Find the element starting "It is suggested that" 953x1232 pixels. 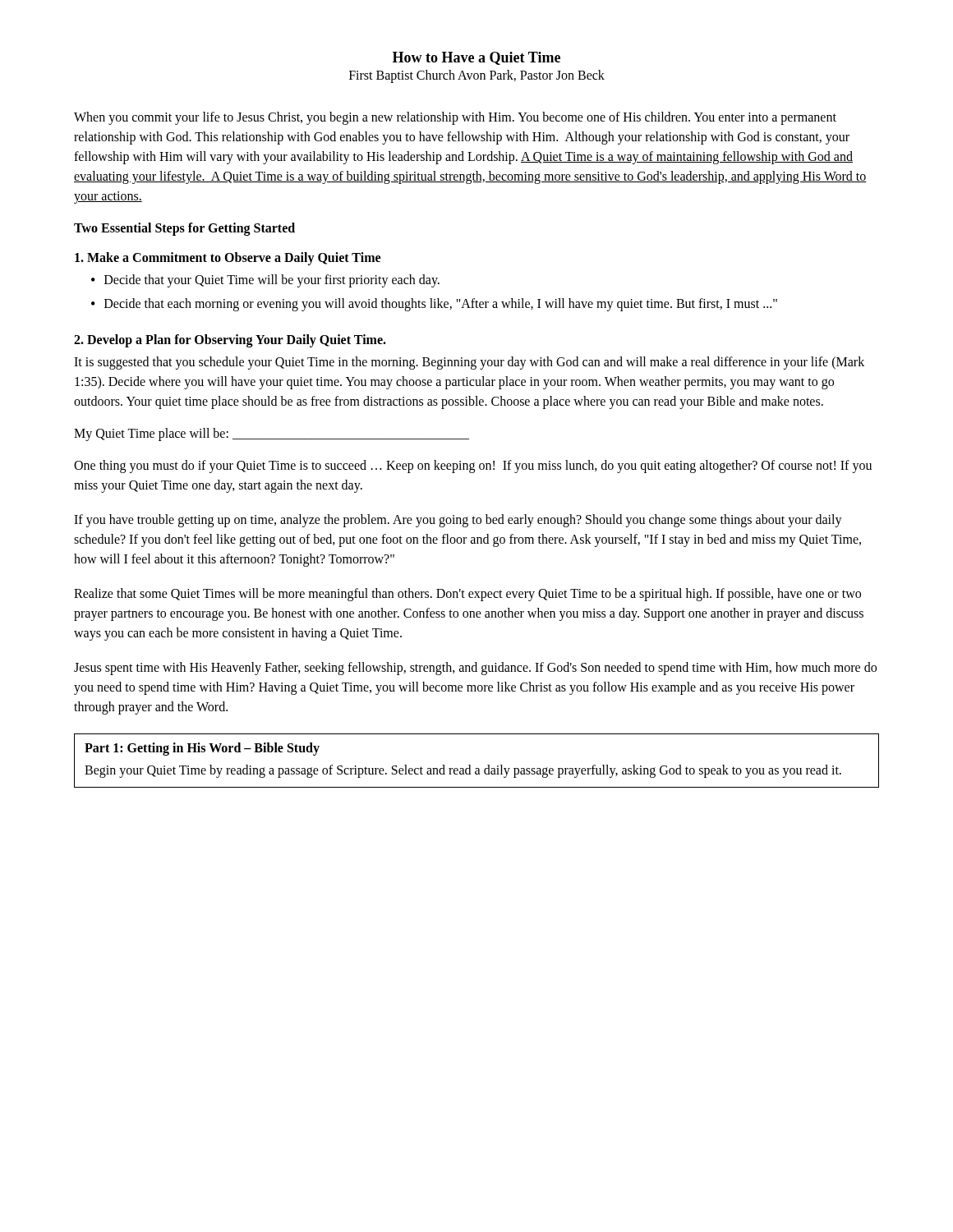(469, 382)
